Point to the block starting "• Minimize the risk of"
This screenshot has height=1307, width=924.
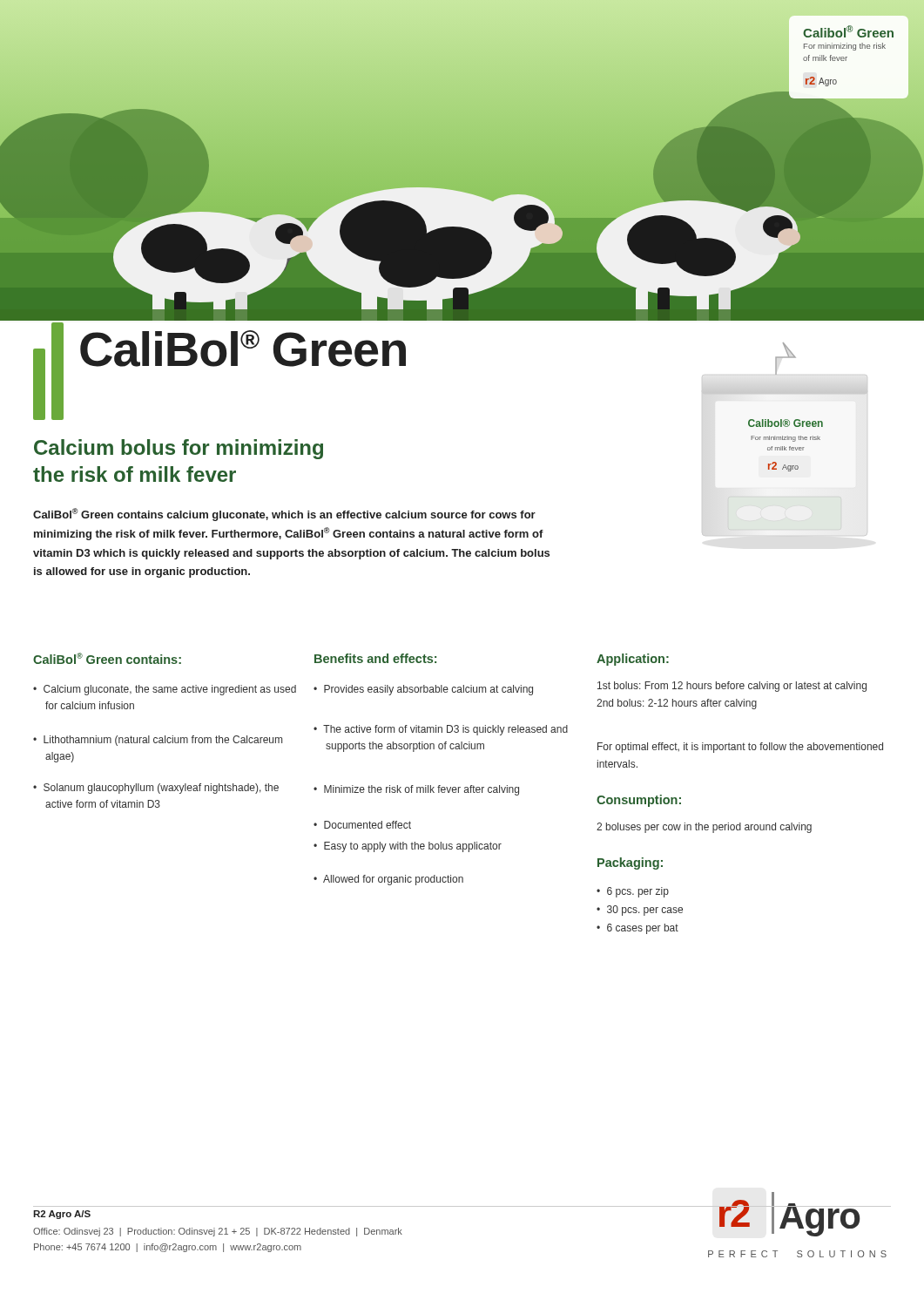point(417,789)
